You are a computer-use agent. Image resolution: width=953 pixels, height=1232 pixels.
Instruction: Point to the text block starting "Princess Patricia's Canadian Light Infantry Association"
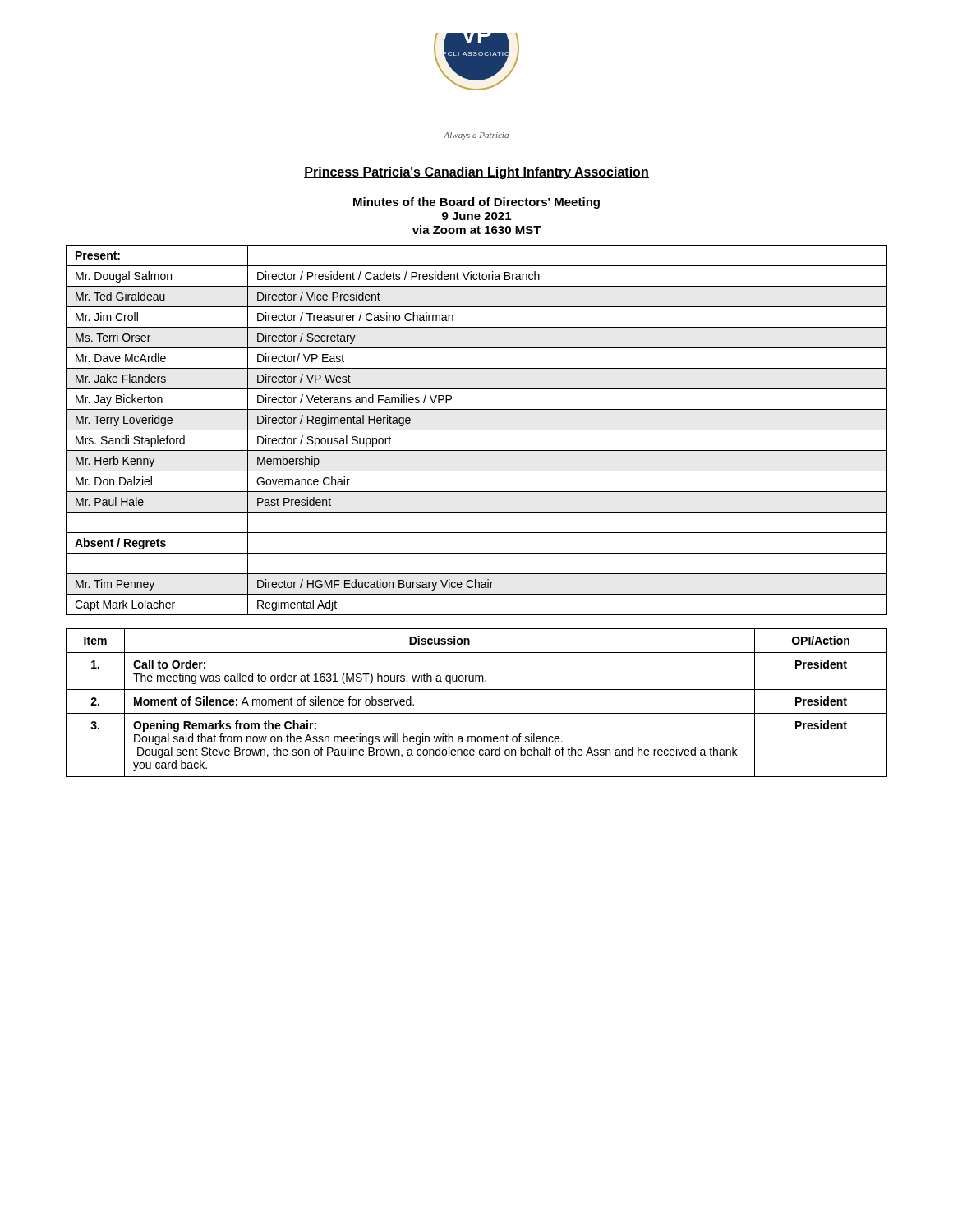pyautogui.click(x=476, y=172)
